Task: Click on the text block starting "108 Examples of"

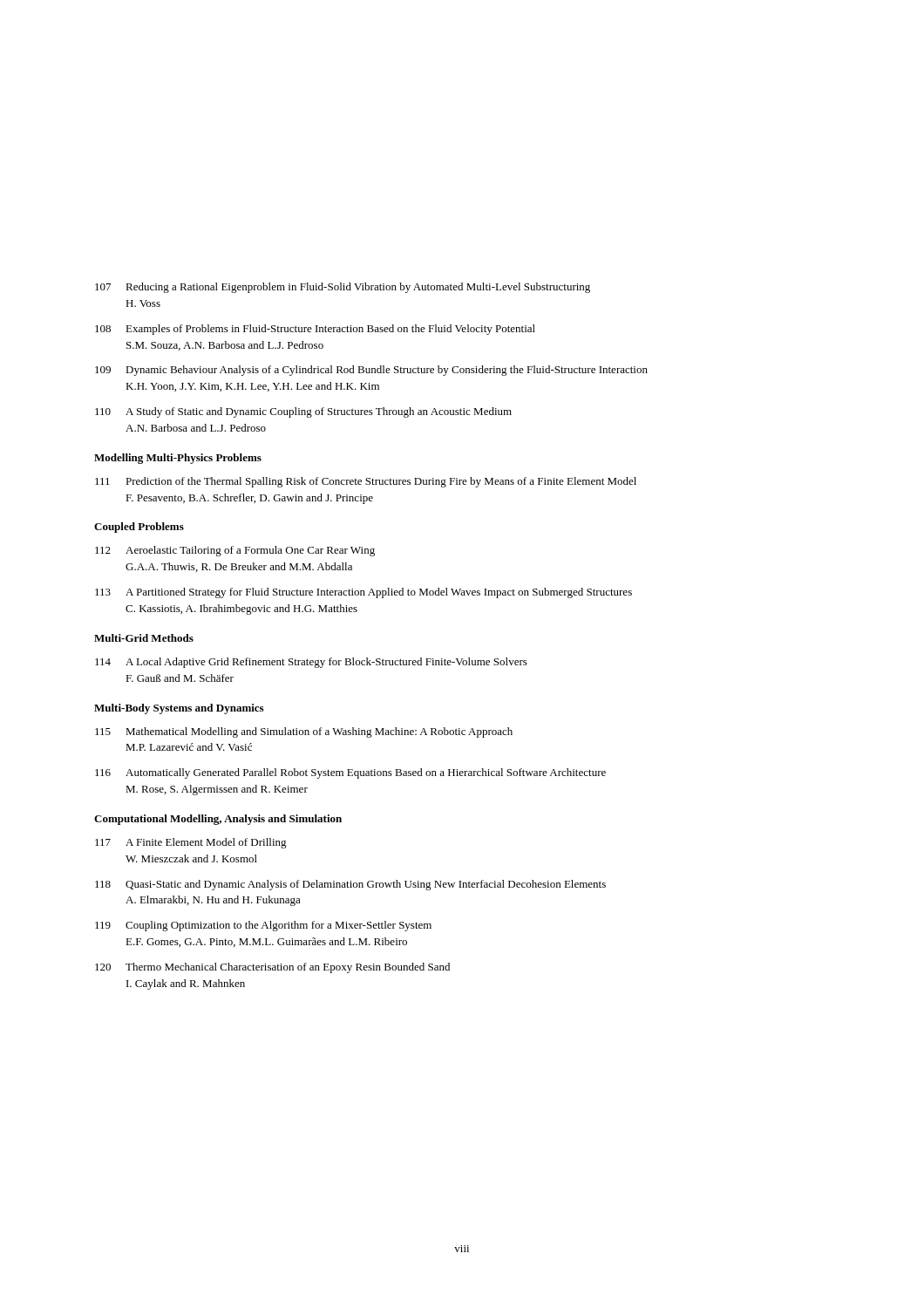Action: click(462, 337)
